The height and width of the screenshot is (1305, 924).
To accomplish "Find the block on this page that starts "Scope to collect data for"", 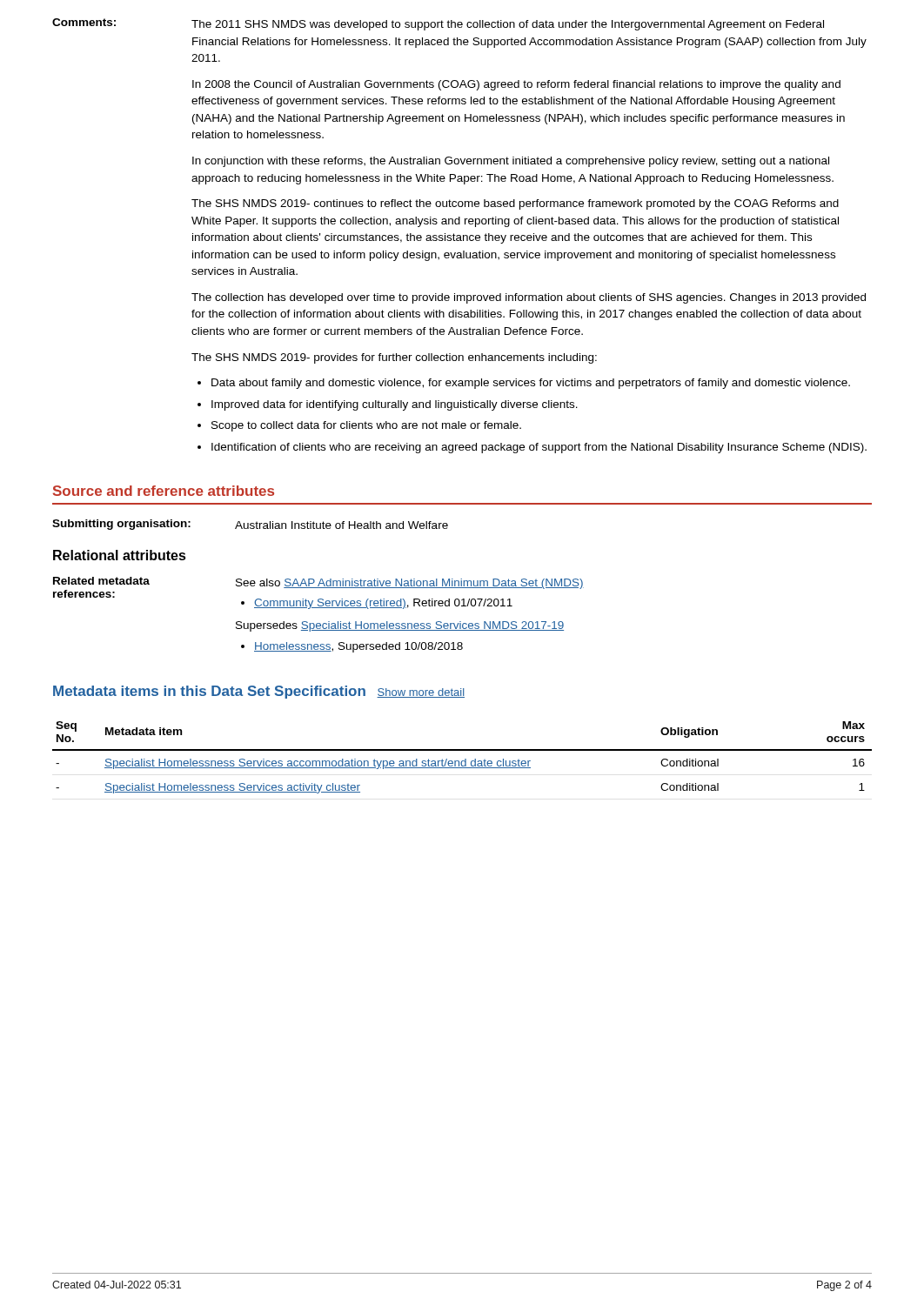I will pos(366,425).
